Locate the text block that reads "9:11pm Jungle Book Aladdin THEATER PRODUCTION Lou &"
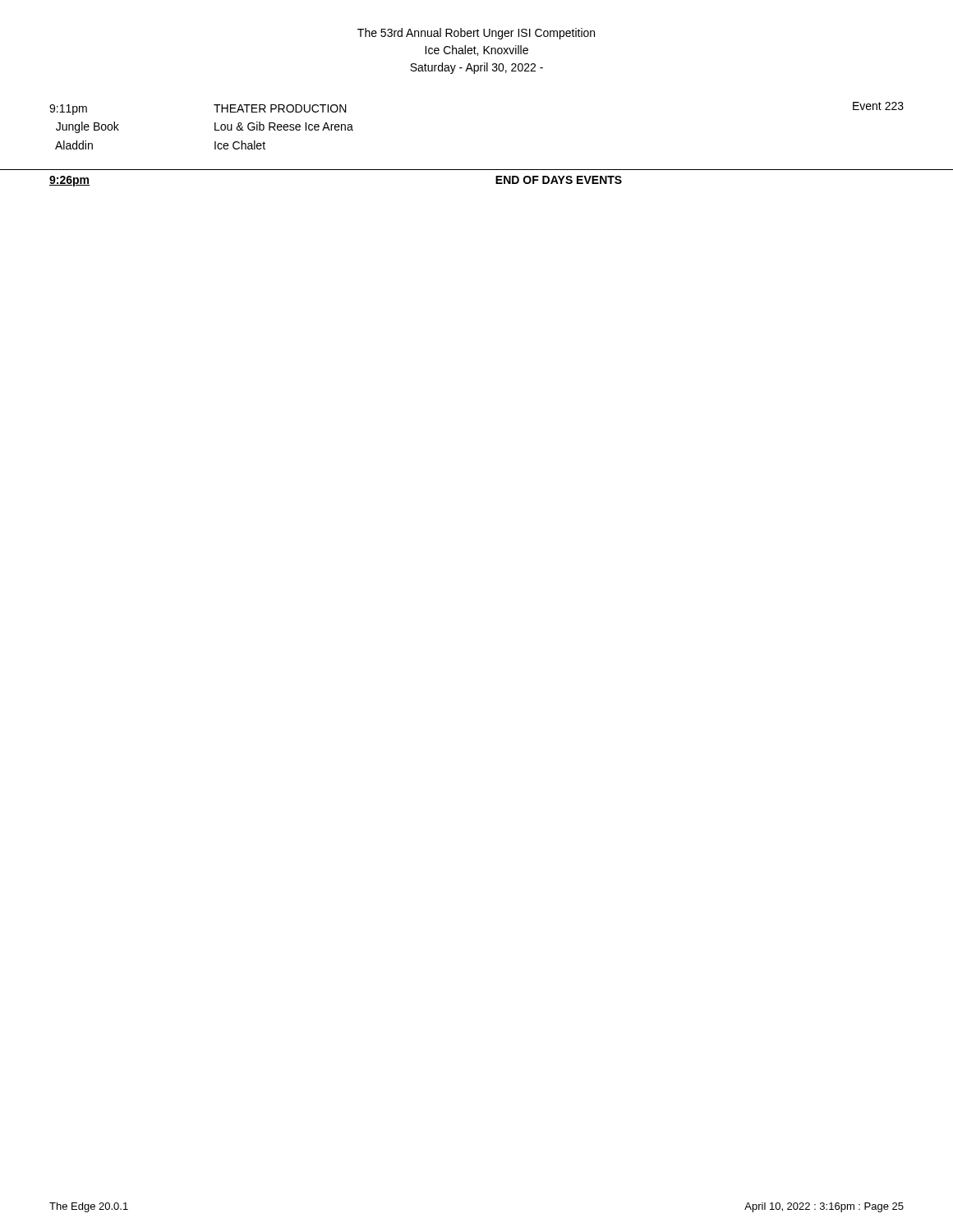The image size is (953, 1232). coord(69,108)
